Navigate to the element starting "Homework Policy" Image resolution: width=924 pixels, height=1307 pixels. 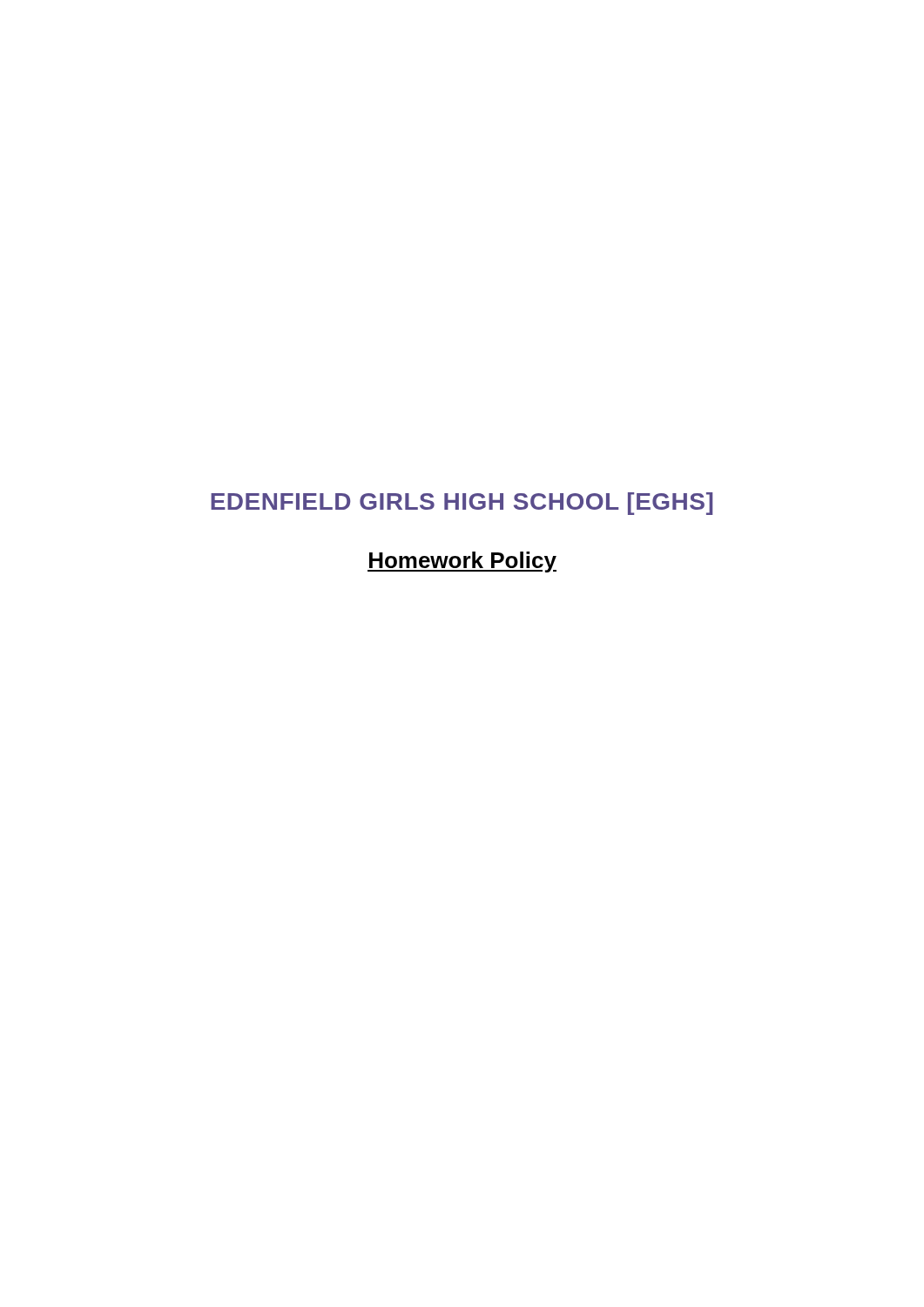click(462, 560)
